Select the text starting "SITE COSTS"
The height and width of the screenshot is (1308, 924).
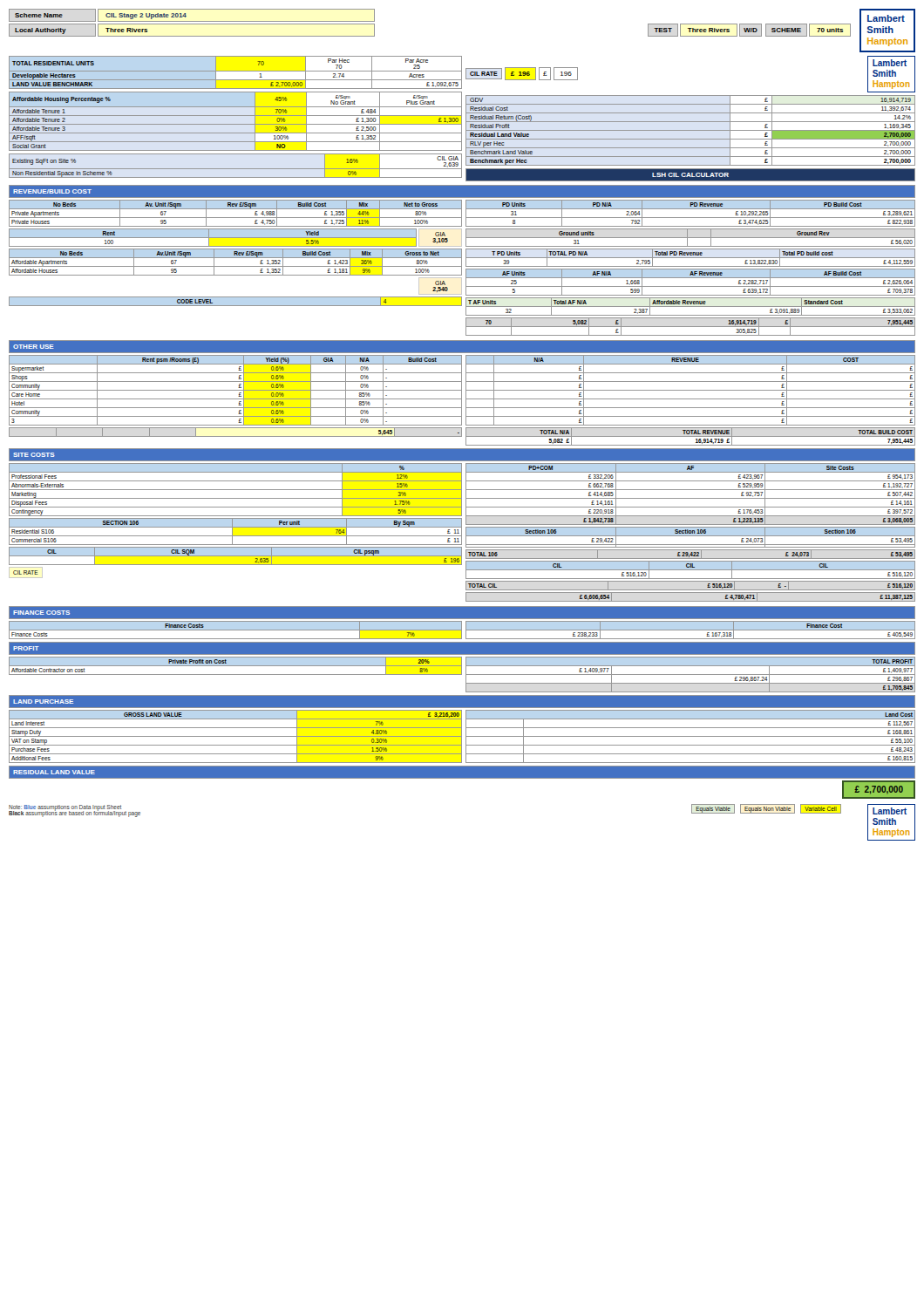[x=34, y=454]
